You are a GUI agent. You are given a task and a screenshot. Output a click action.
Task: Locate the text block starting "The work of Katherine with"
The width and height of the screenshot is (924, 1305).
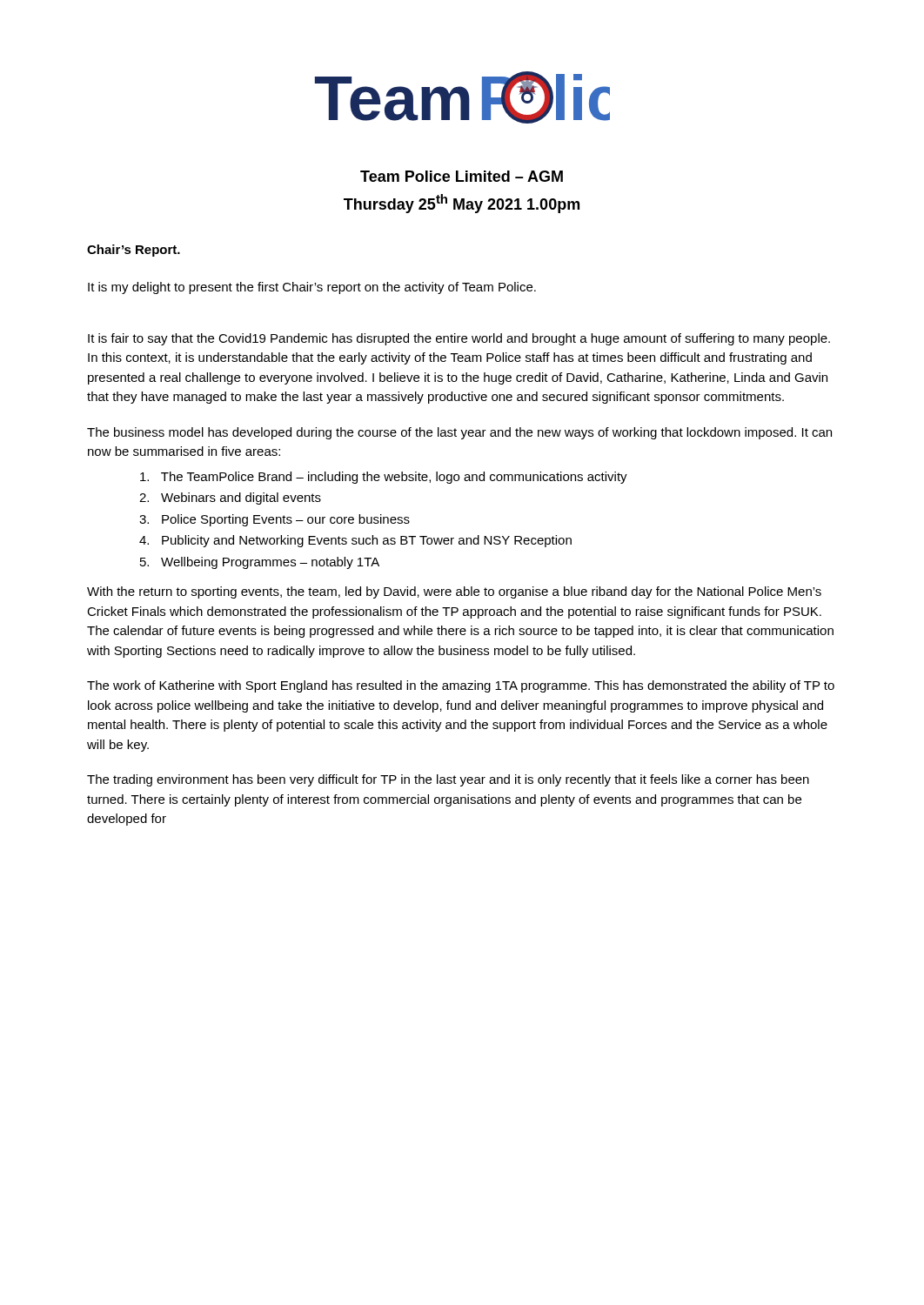coord(461,714)
